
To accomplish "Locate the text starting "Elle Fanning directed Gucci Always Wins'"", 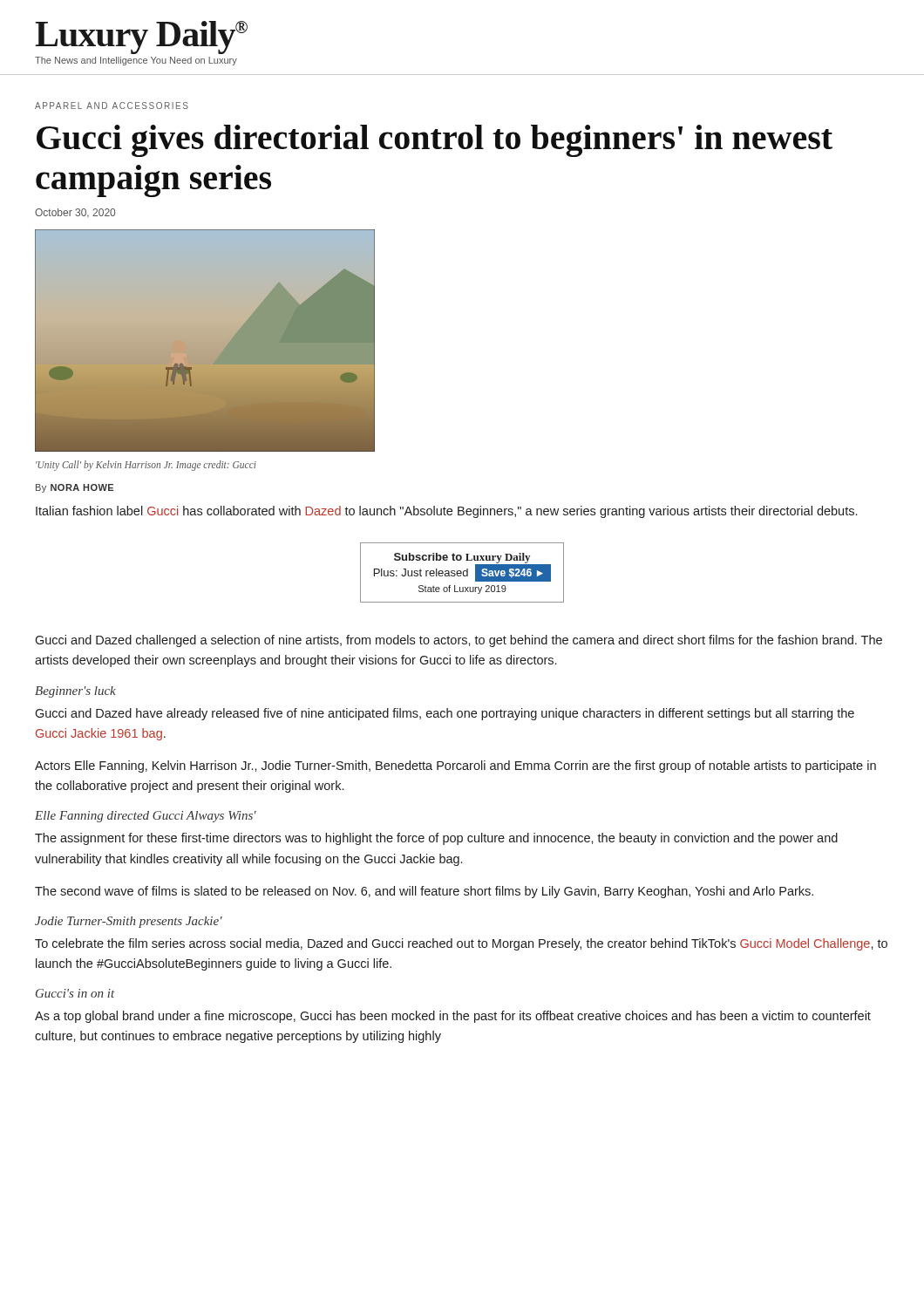I will (145, 816).
